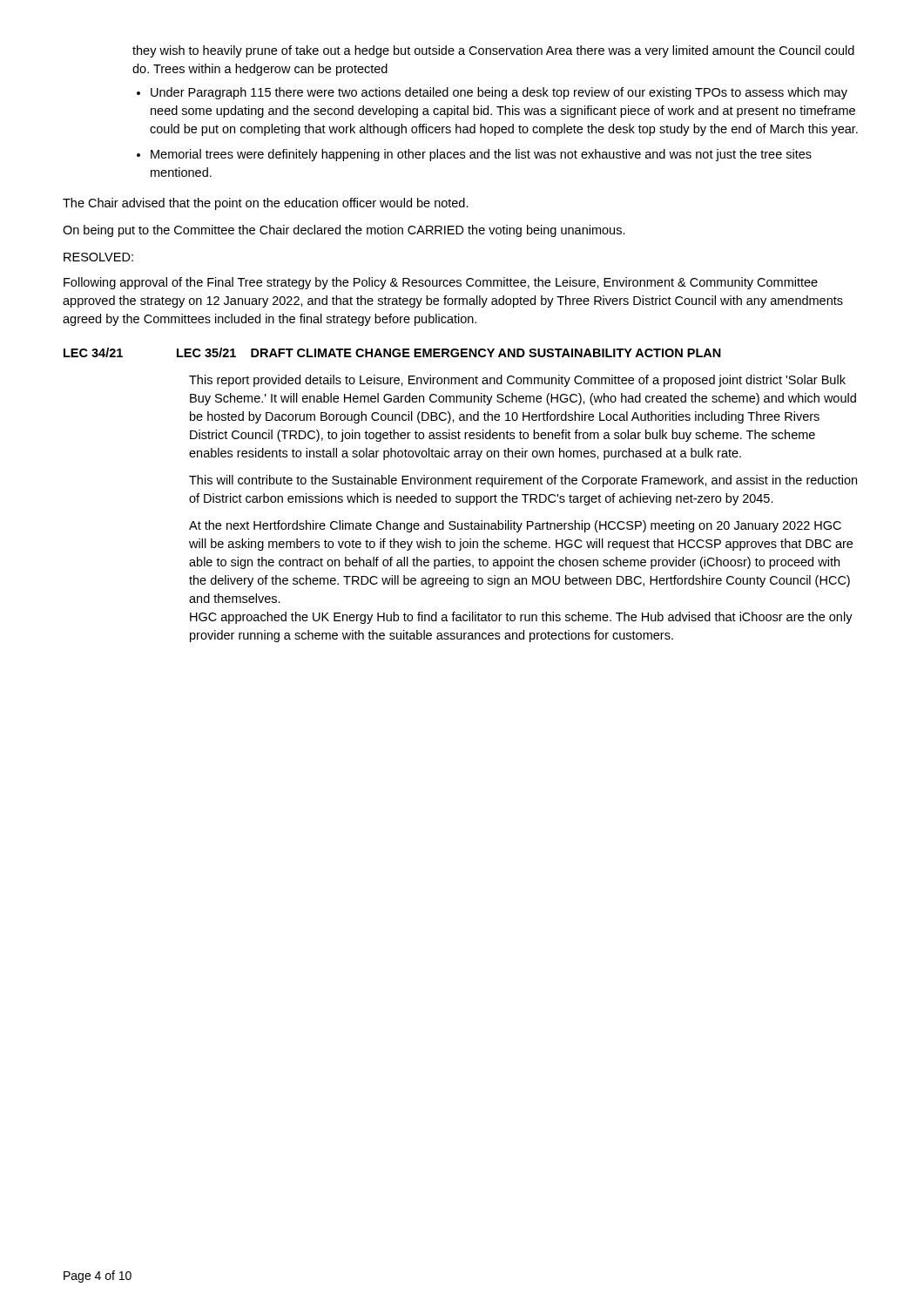
Task: Find the text block containing "The Chair advised that the"
Action: (266, 203)
